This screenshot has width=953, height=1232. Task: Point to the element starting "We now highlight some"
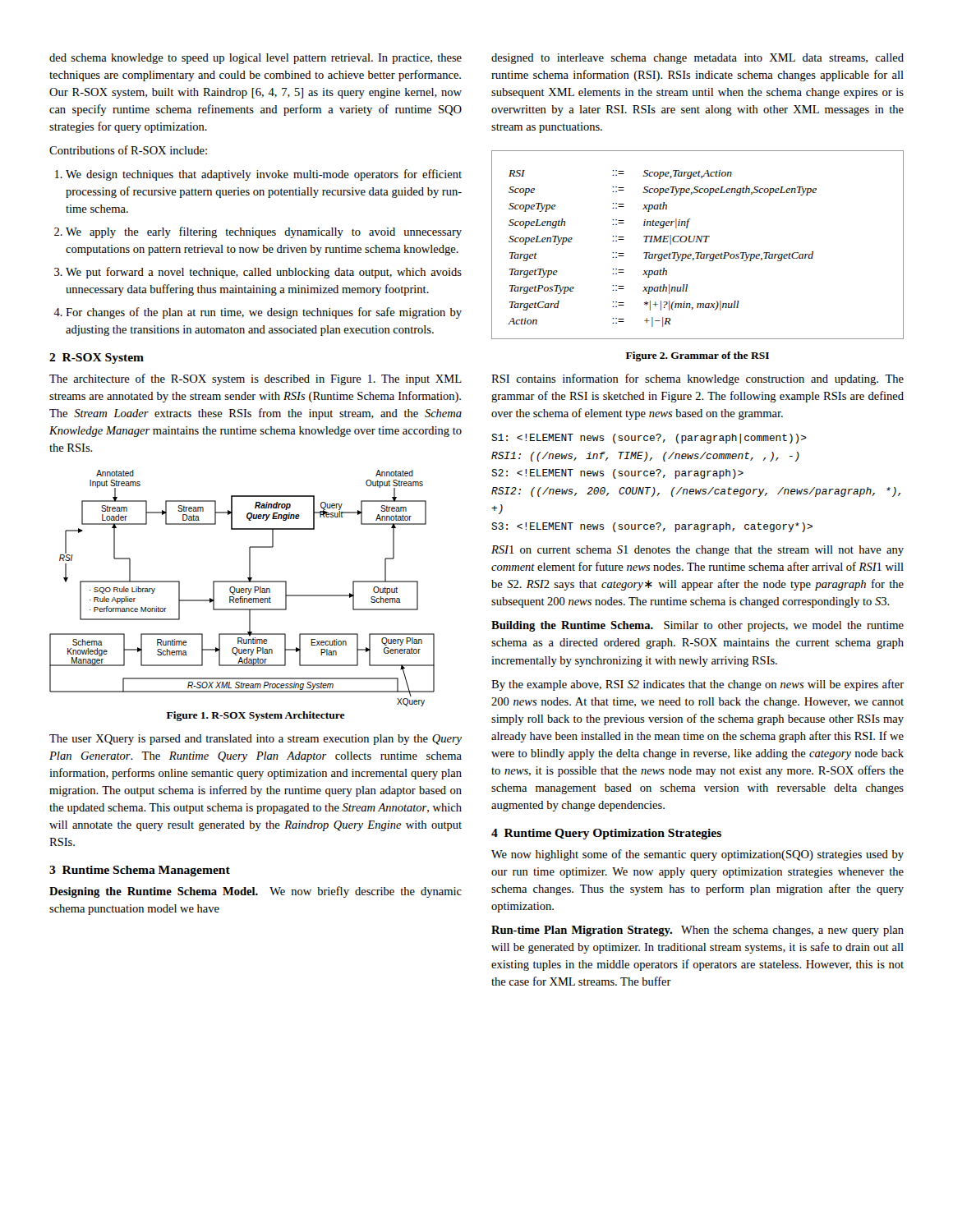point(698,880)
